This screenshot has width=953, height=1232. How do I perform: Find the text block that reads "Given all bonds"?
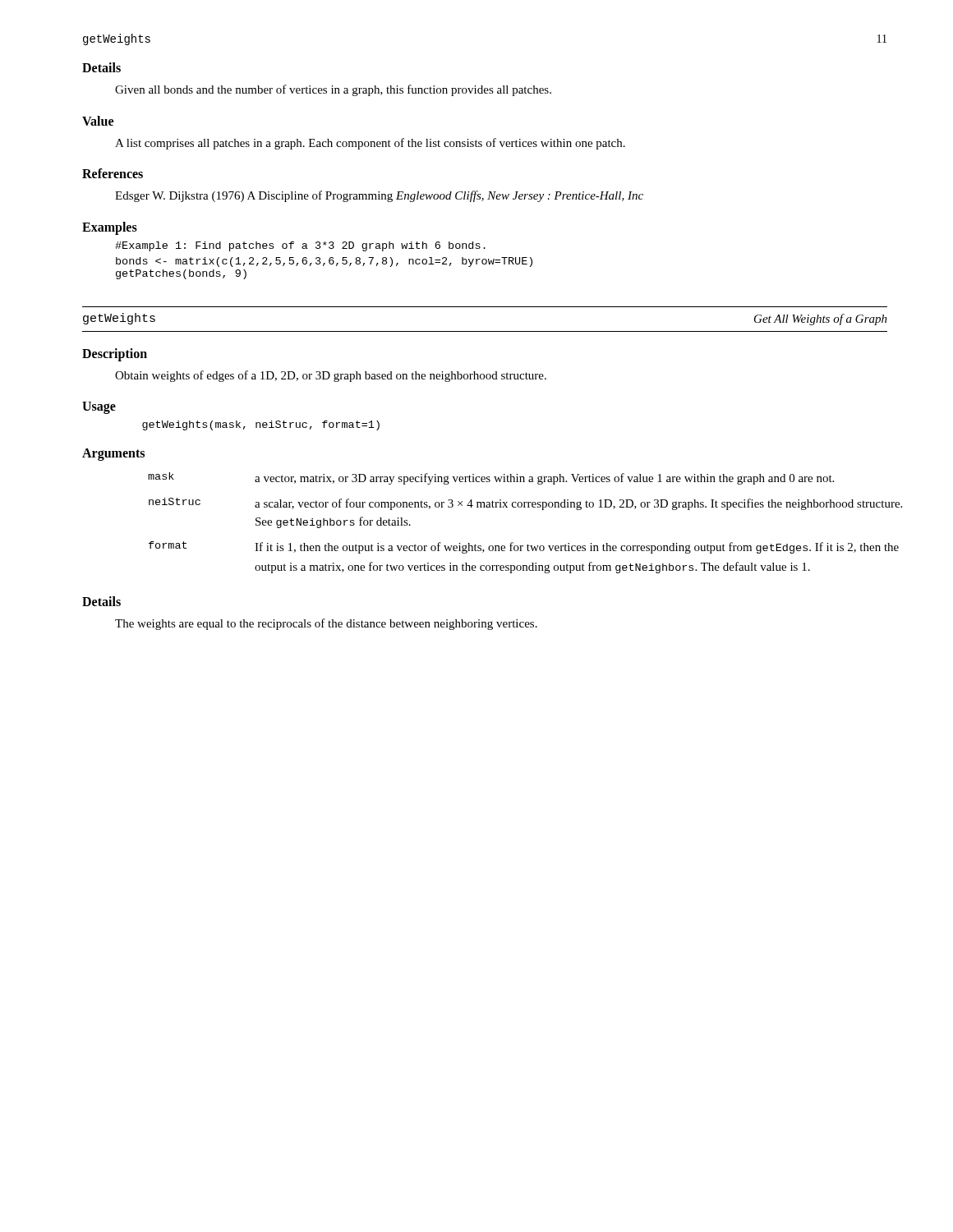334,90
